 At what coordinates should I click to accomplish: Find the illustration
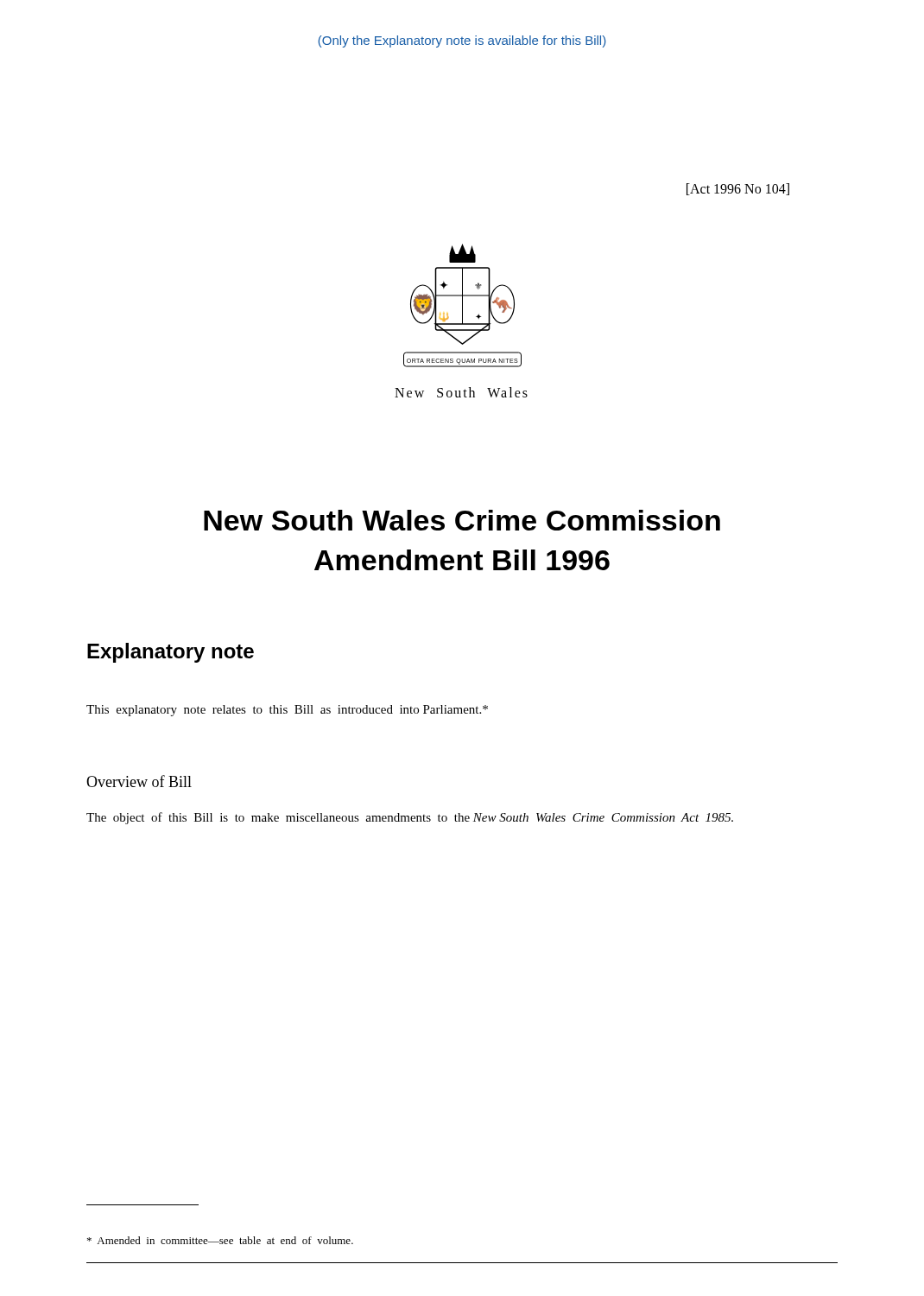[462, 321]
